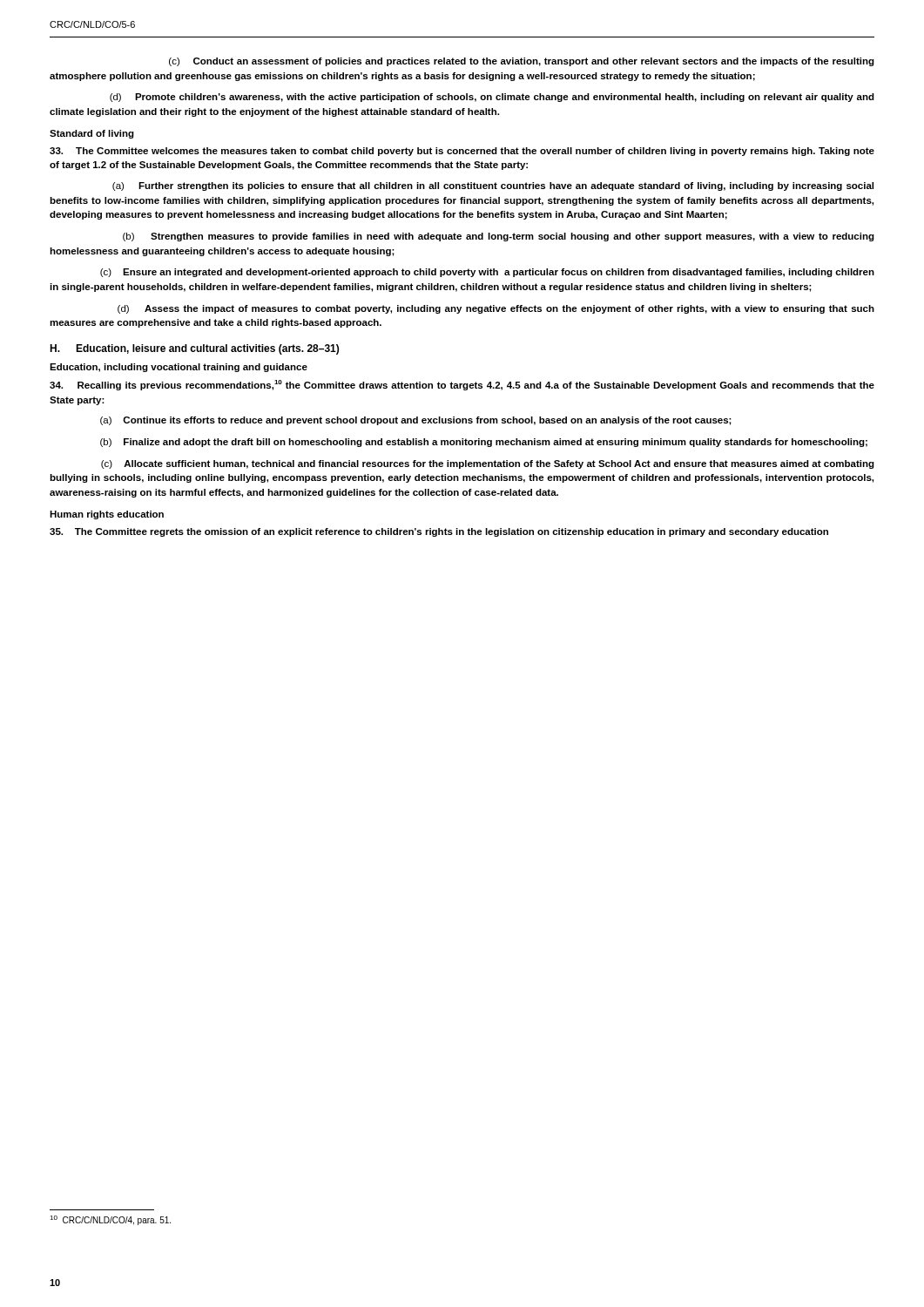Navigate to the text starting "(a) Further strengthen its policies"
The height and width of the screenshot is (1307, 924).
(462, 200)
